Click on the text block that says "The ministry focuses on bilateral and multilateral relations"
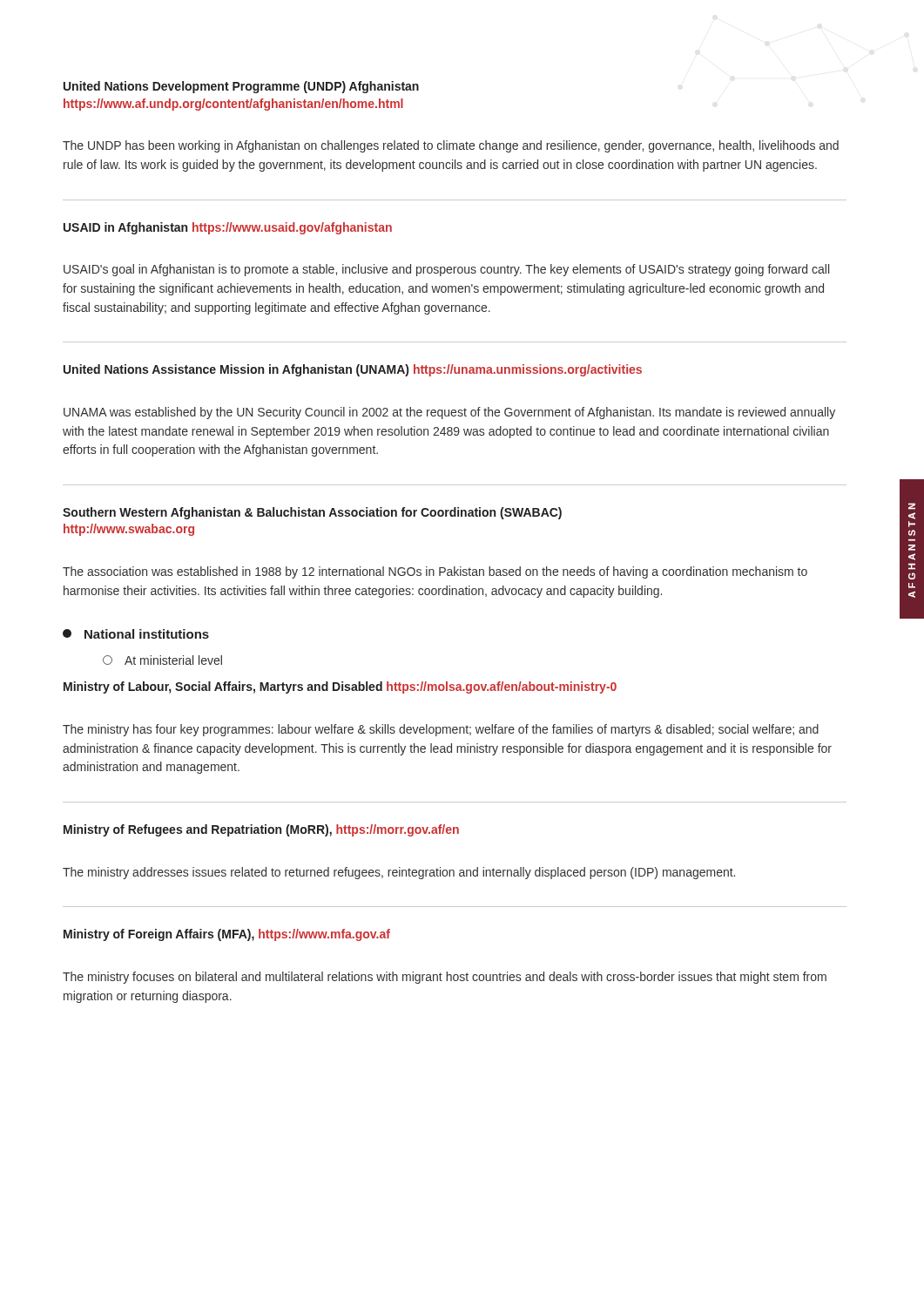This screenshot has width=924, height=1307. (x=455, y=987)
